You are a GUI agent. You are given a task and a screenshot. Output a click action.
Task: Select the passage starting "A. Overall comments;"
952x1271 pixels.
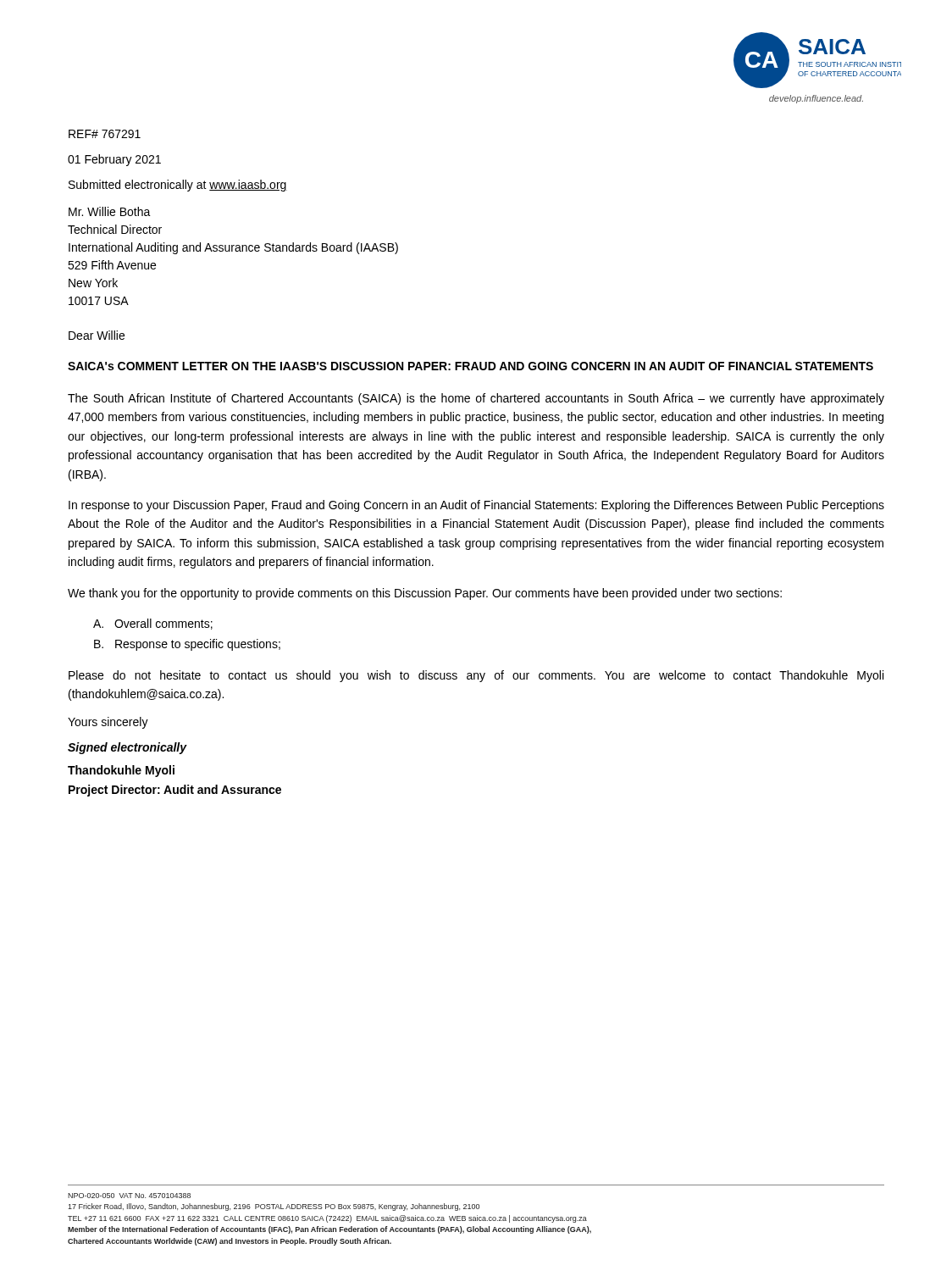[x=153, y=624]
